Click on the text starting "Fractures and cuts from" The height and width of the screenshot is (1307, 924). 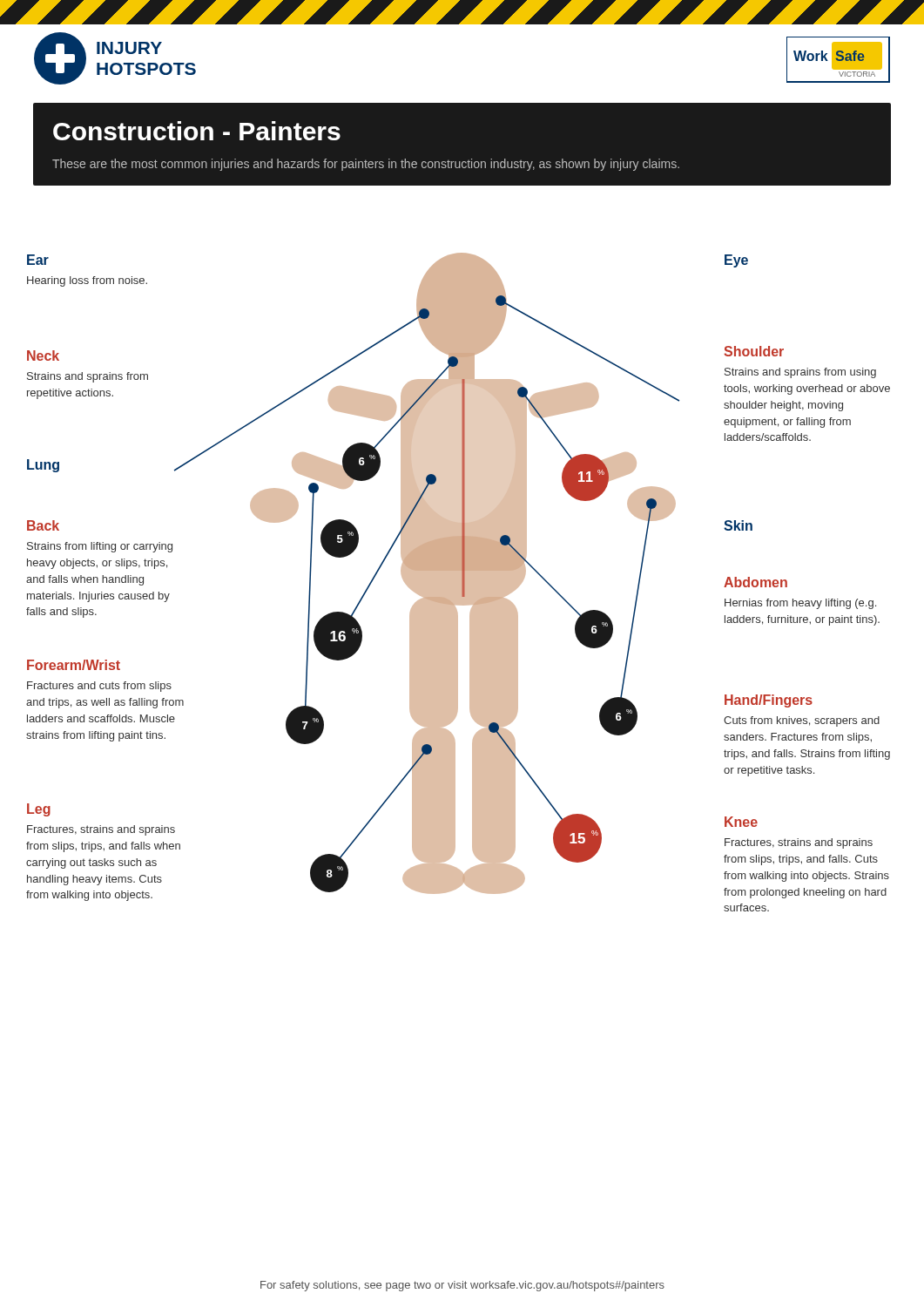pos(105,710)
